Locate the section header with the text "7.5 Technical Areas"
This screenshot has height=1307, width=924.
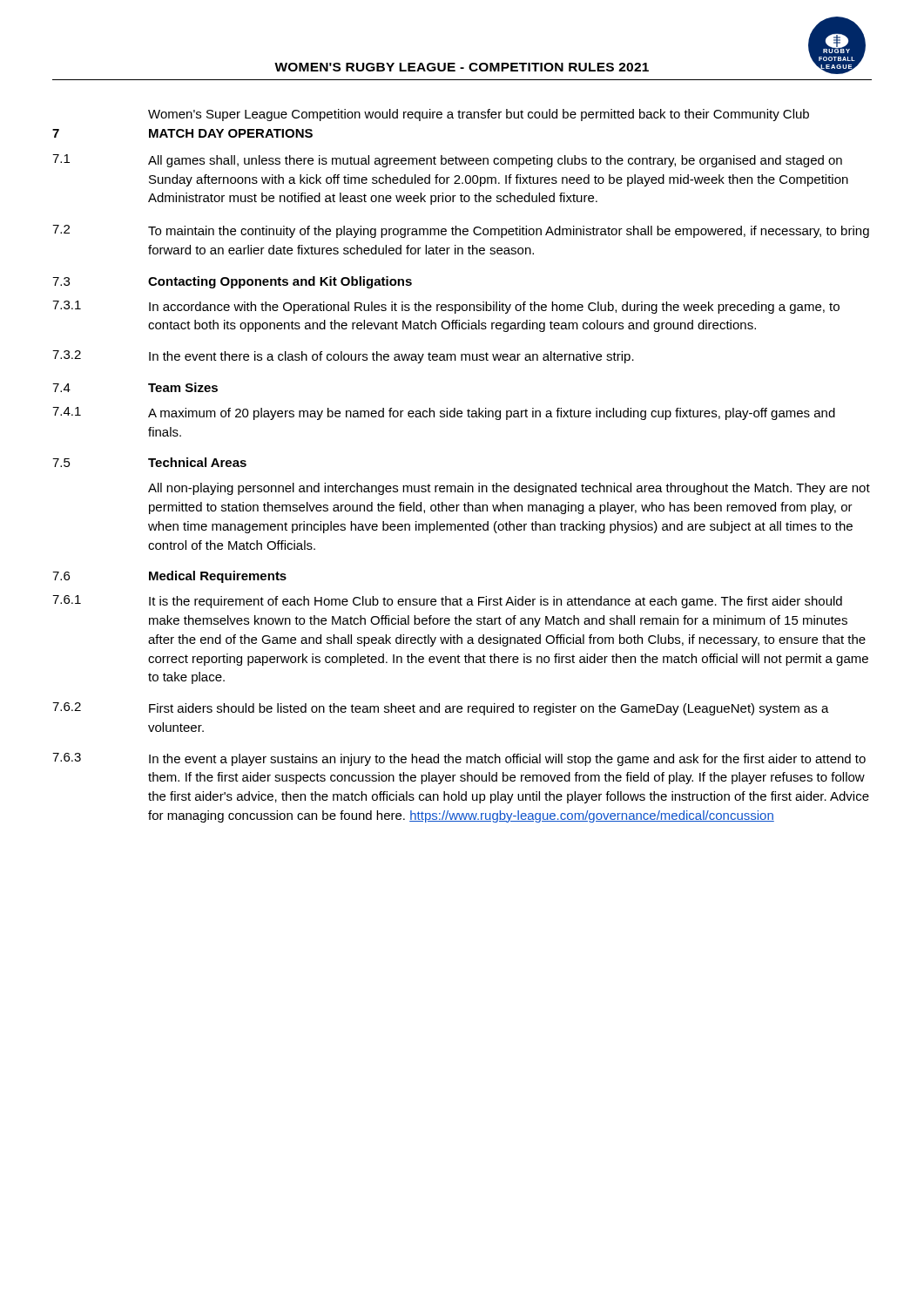[x=150, y=462]
